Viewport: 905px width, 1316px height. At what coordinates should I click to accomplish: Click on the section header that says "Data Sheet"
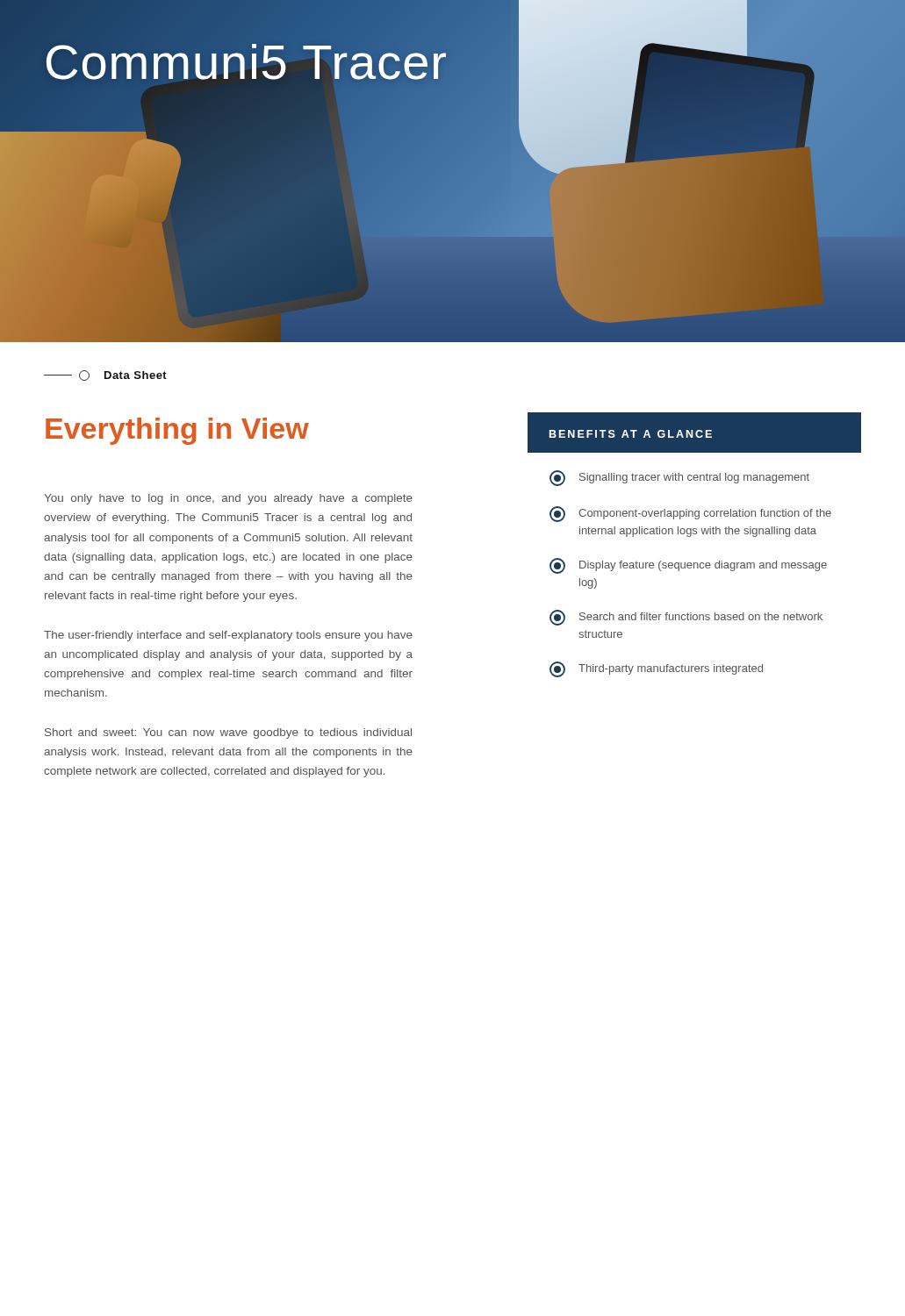coord(105,375)
